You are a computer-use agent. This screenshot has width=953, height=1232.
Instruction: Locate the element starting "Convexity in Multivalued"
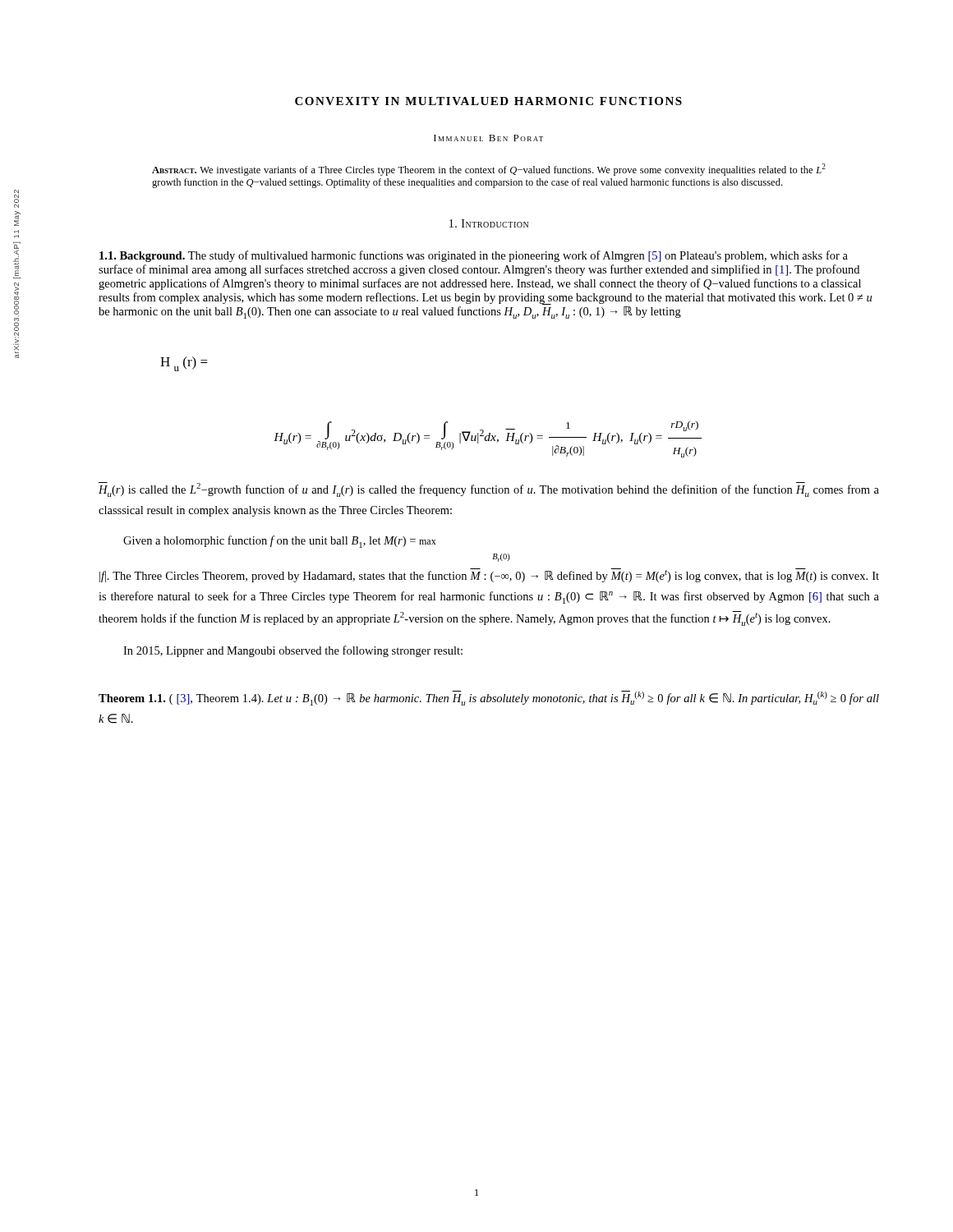(489, 101)
